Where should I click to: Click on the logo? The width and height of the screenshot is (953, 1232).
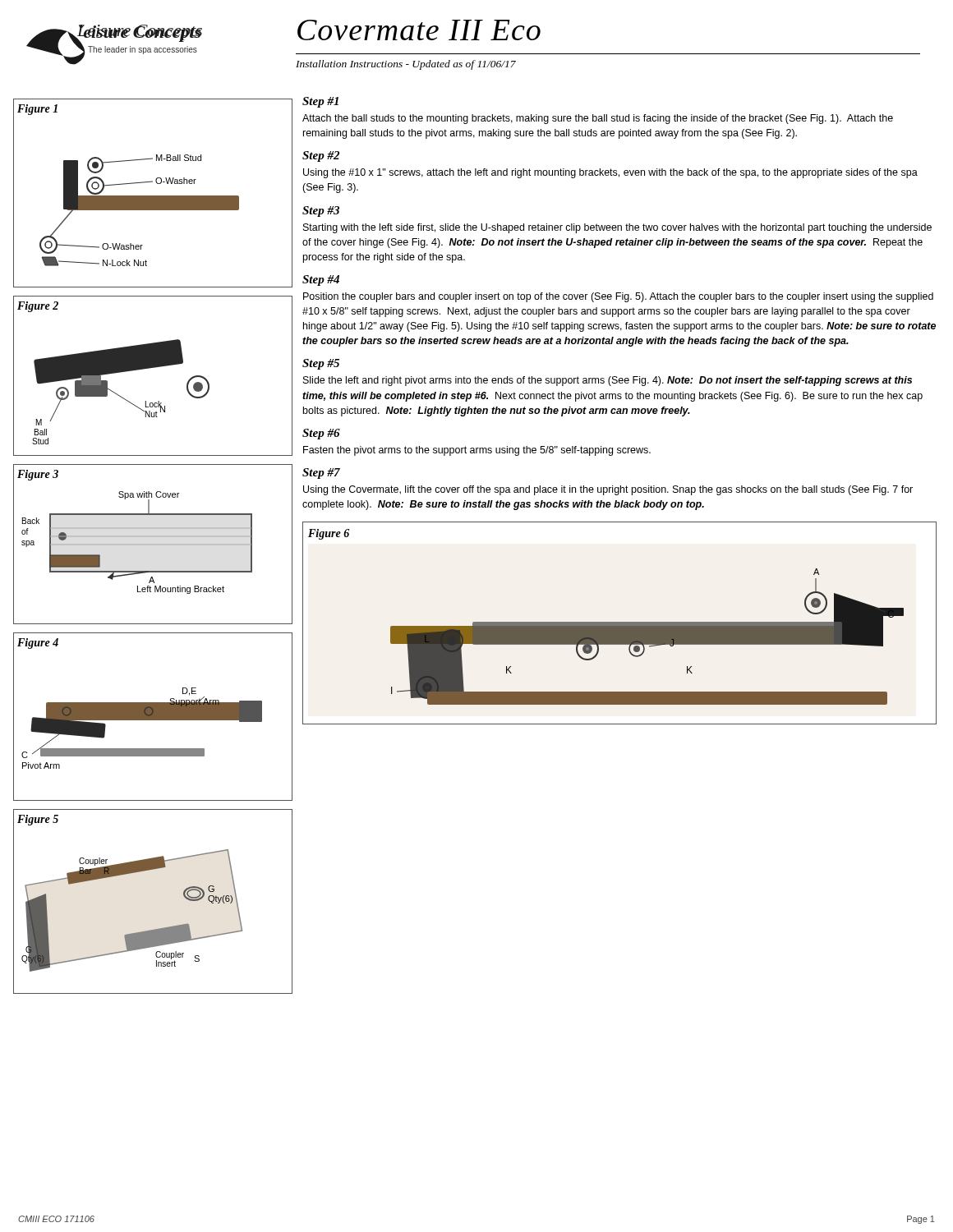[145, 47]
